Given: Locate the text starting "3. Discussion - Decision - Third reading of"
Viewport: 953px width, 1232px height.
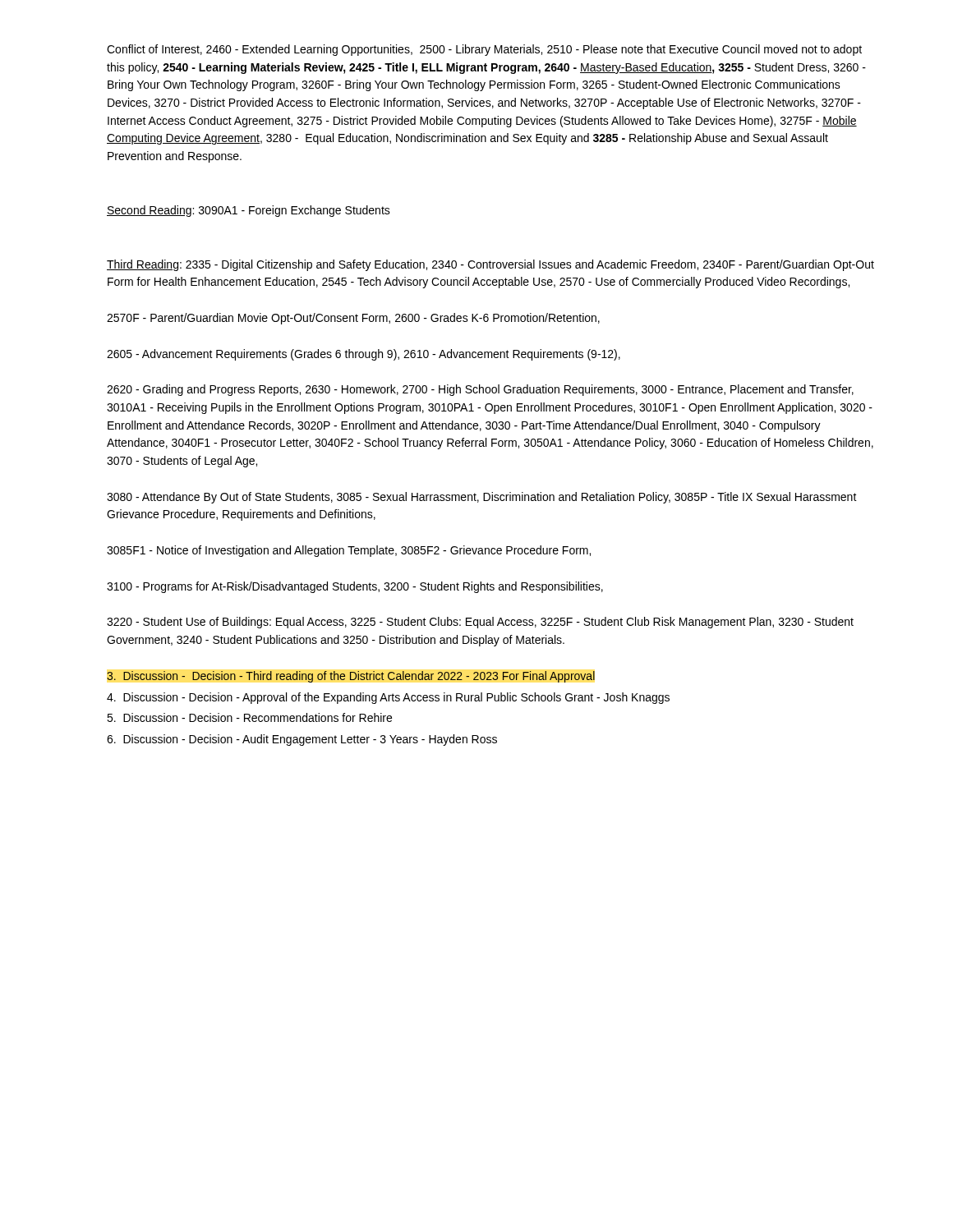Looking at the screenshot, I should coord(351,676).
